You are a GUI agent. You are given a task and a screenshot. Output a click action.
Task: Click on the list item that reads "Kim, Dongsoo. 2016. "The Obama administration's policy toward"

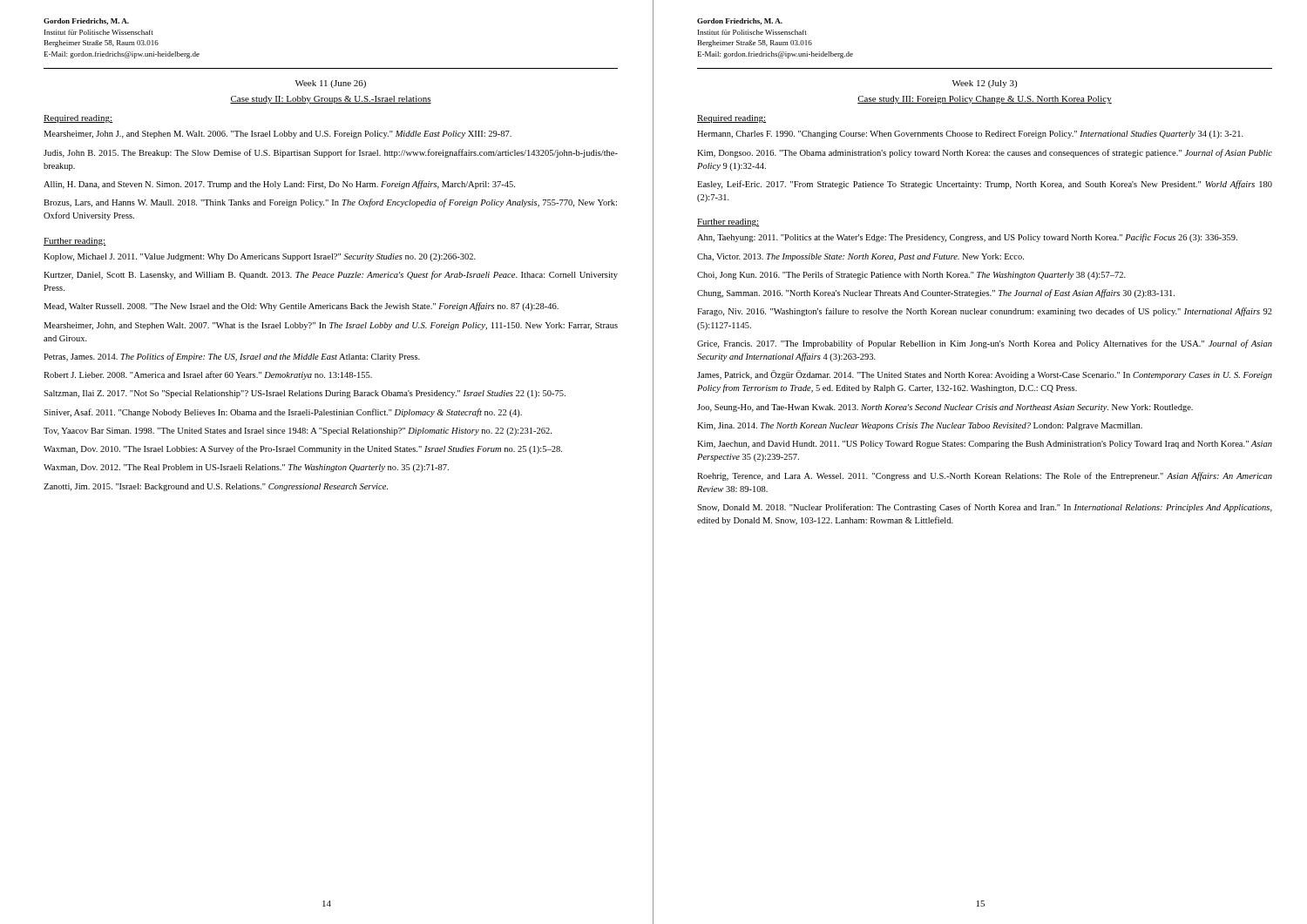pos(985,159)
